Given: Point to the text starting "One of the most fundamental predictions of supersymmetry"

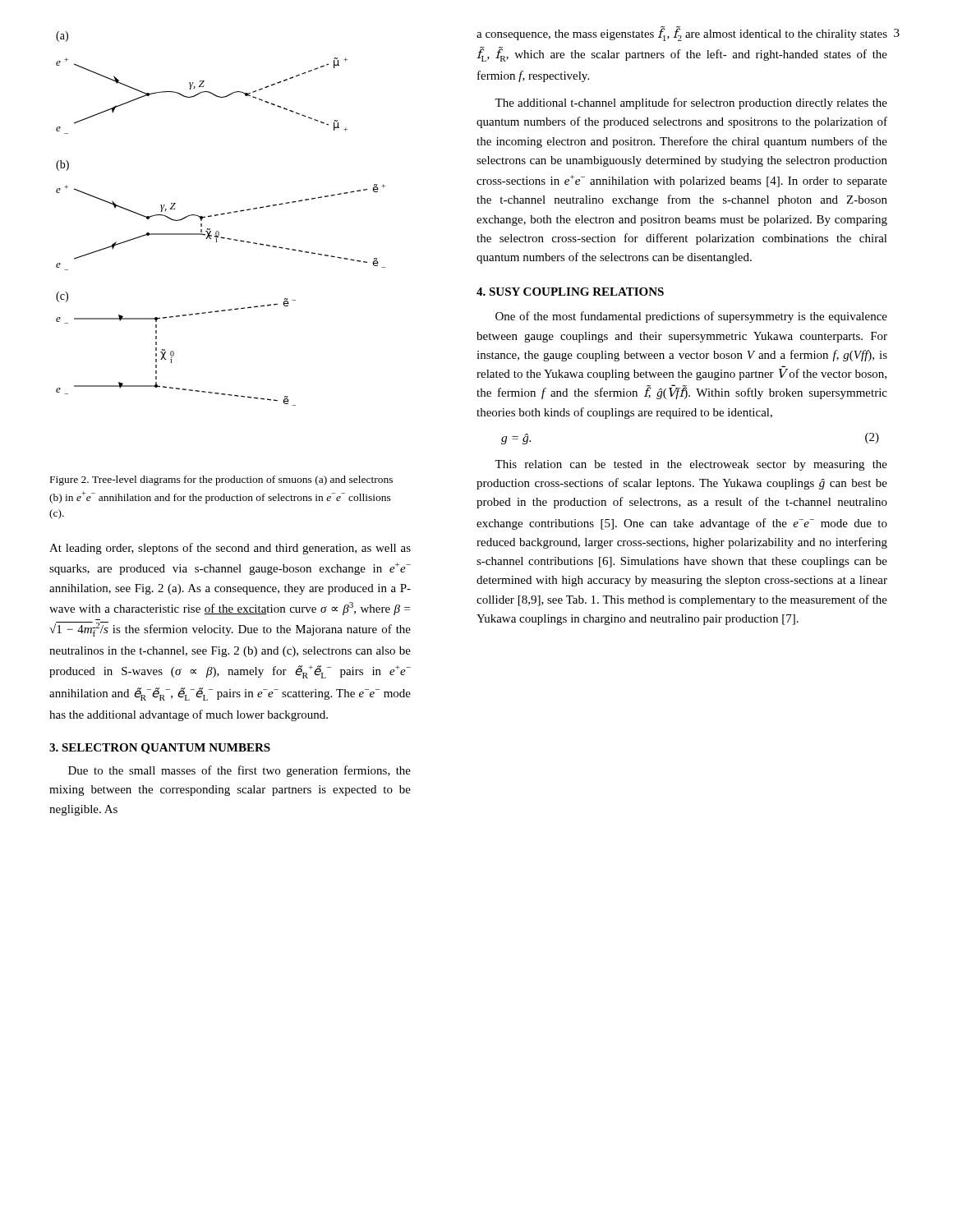Looking at the screenshot, I should point(682,365).
